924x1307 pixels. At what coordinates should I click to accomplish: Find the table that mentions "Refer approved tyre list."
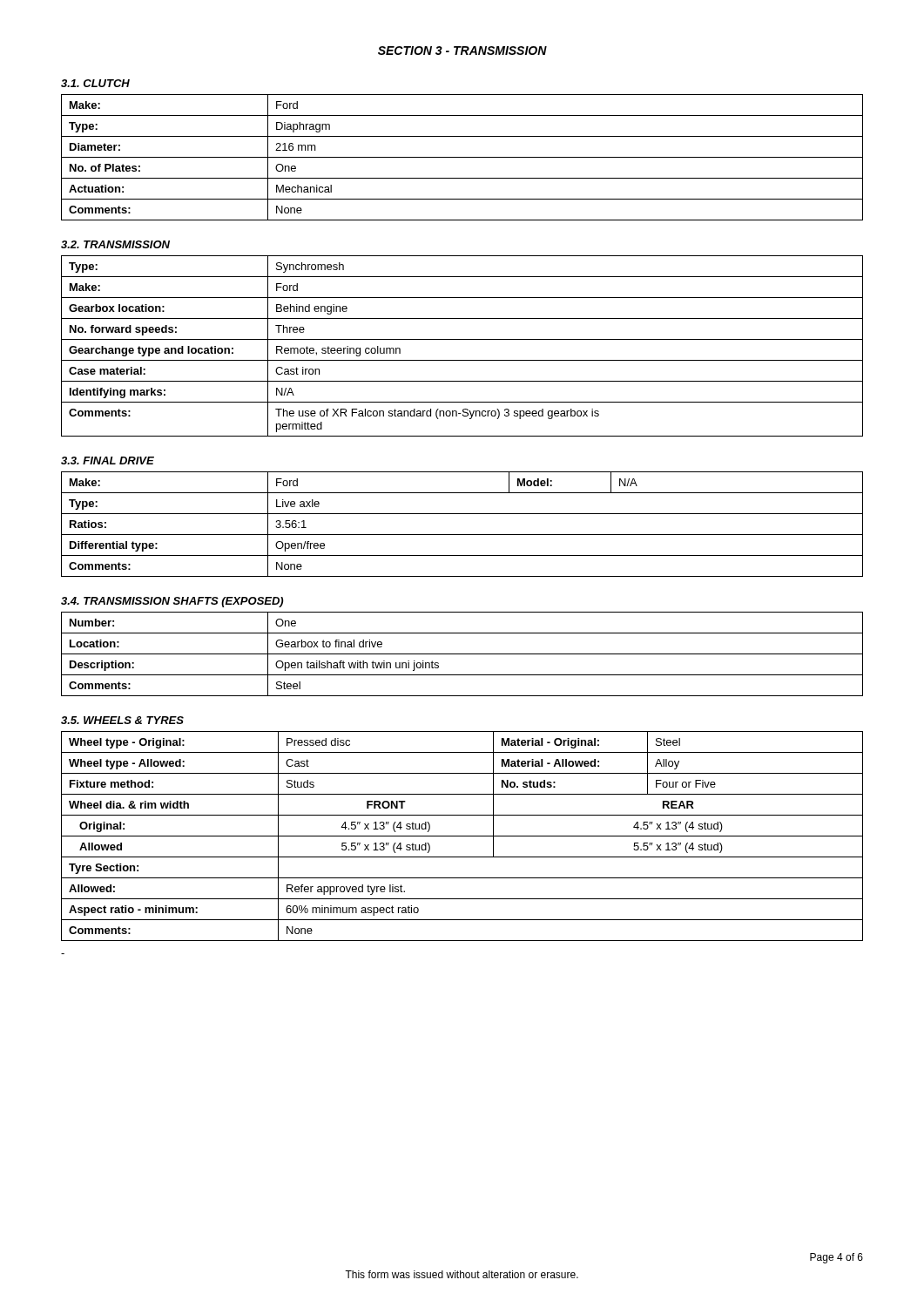[462, 836]
